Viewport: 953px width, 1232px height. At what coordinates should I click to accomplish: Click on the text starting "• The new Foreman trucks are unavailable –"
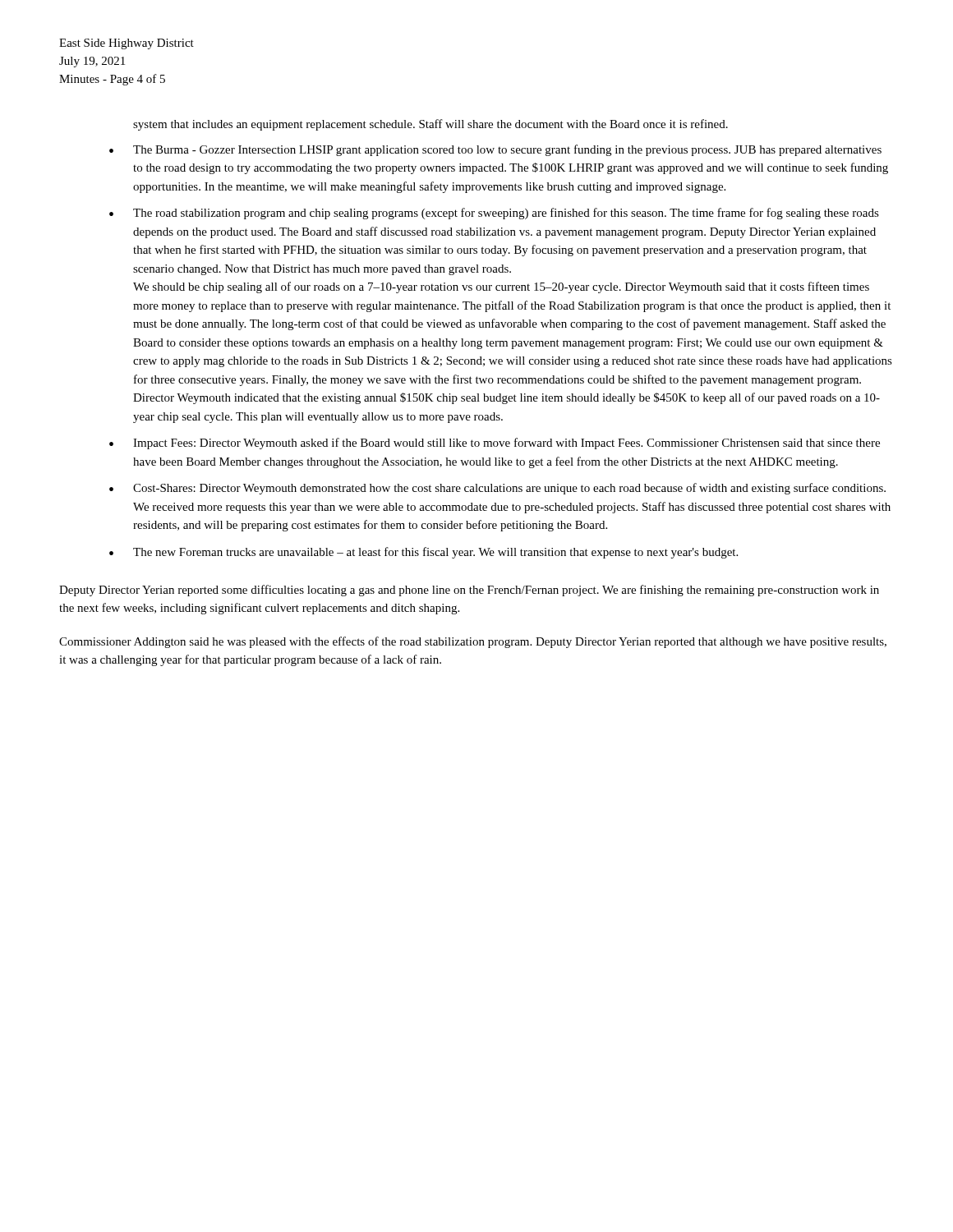[x=476, y=553]
